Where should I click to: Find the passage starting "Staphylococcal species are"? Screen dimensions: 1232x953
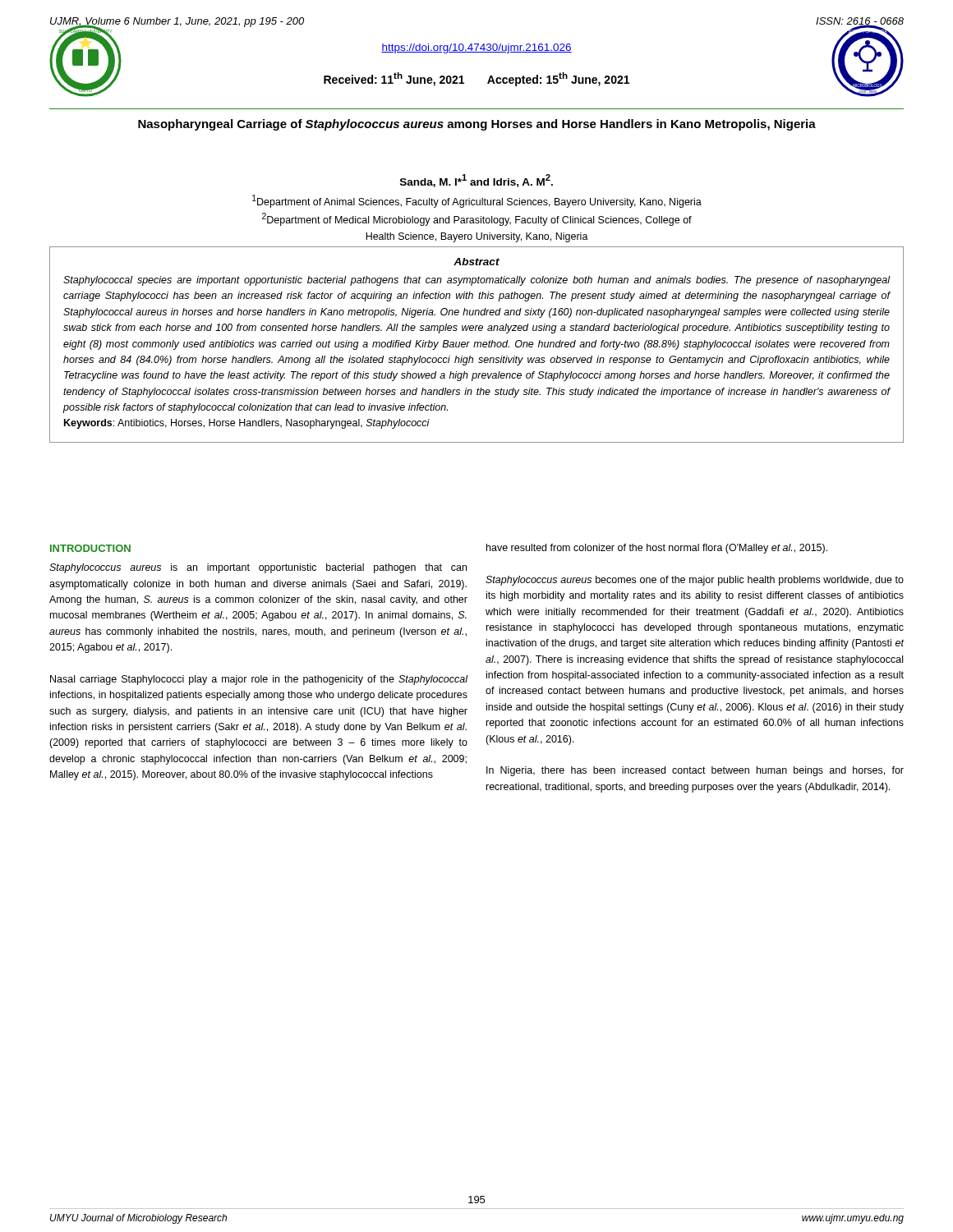pyautogui.click(x=476, y=352)
